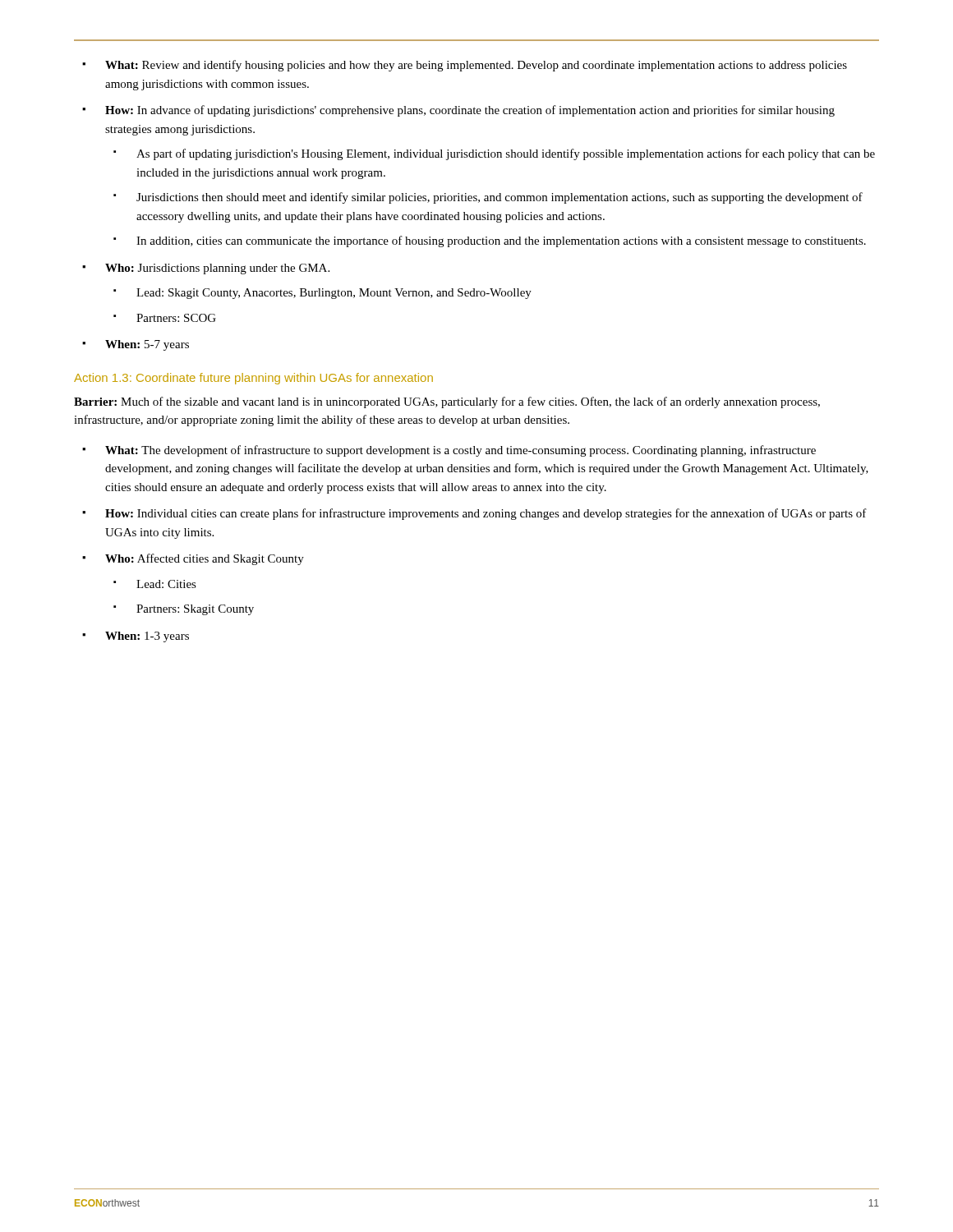Navigate to the element starting "How: In advance of updating jurisdictions'"
Viewport: 953px width, 1232px height.
(470, 111)
